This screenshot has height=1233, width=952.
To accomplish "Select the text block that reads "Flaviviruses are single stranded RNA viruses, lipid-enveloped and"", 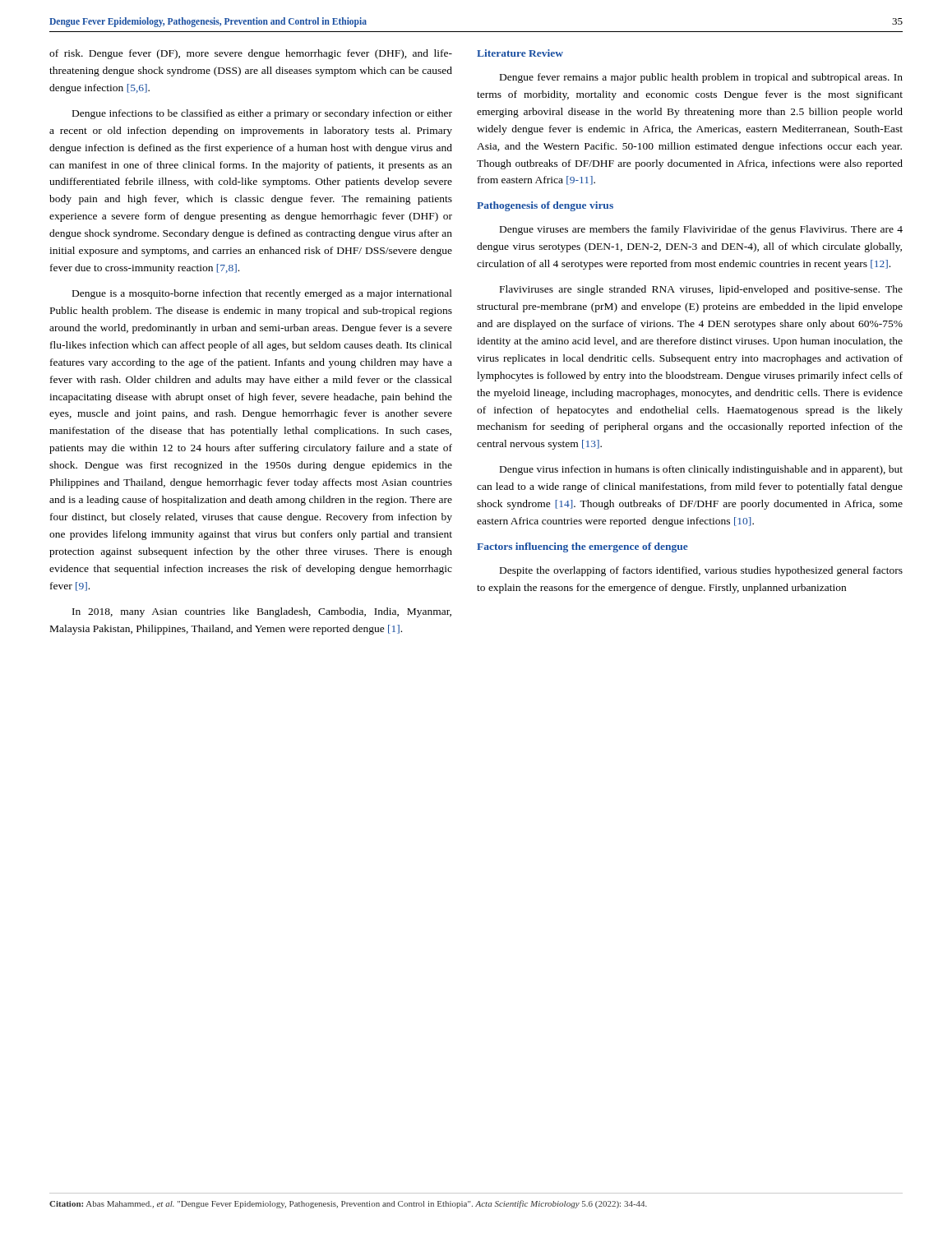I will click(x=690, y=367).
